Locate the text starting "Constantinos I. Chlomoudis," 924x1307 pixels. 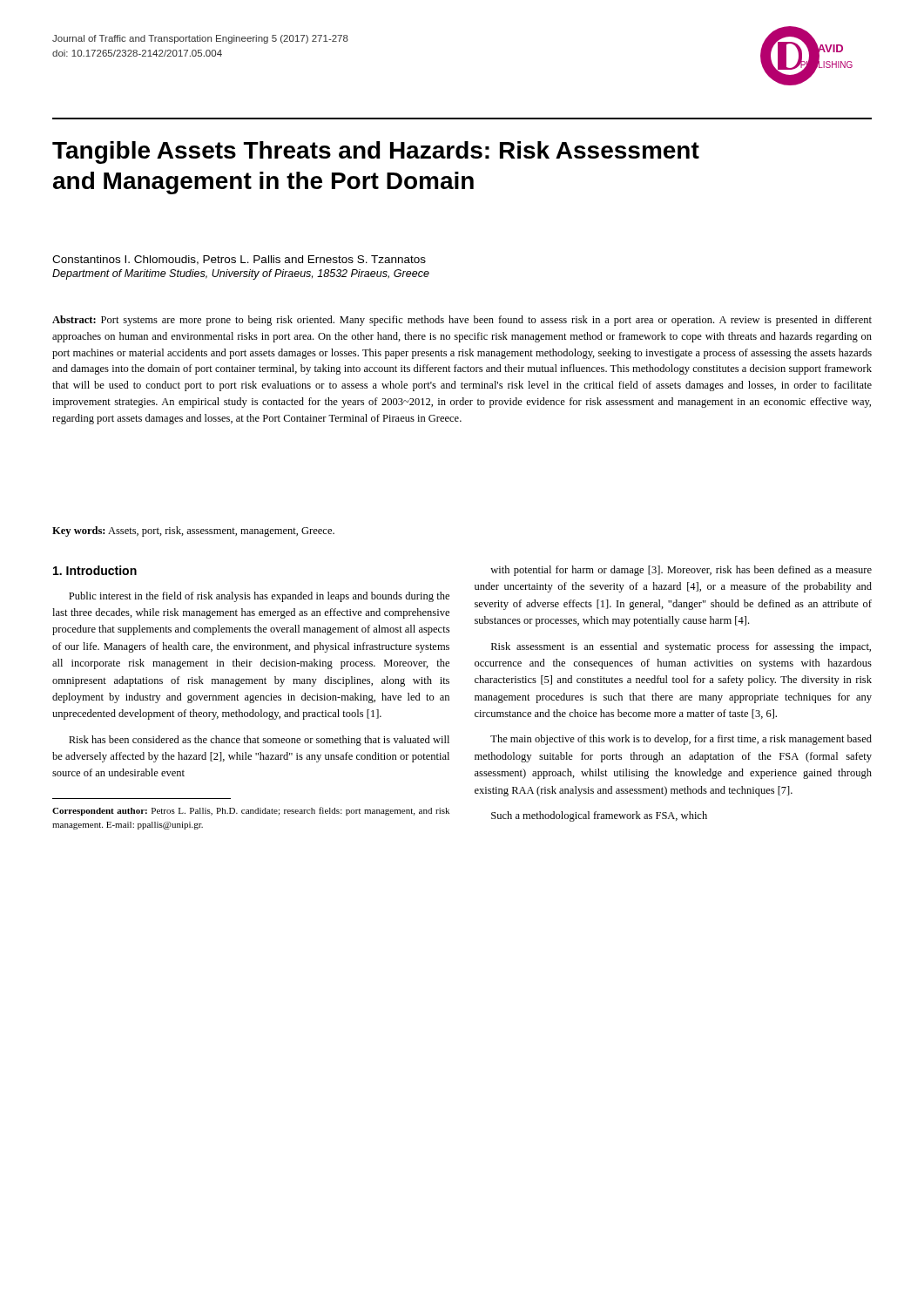(239, 259)
